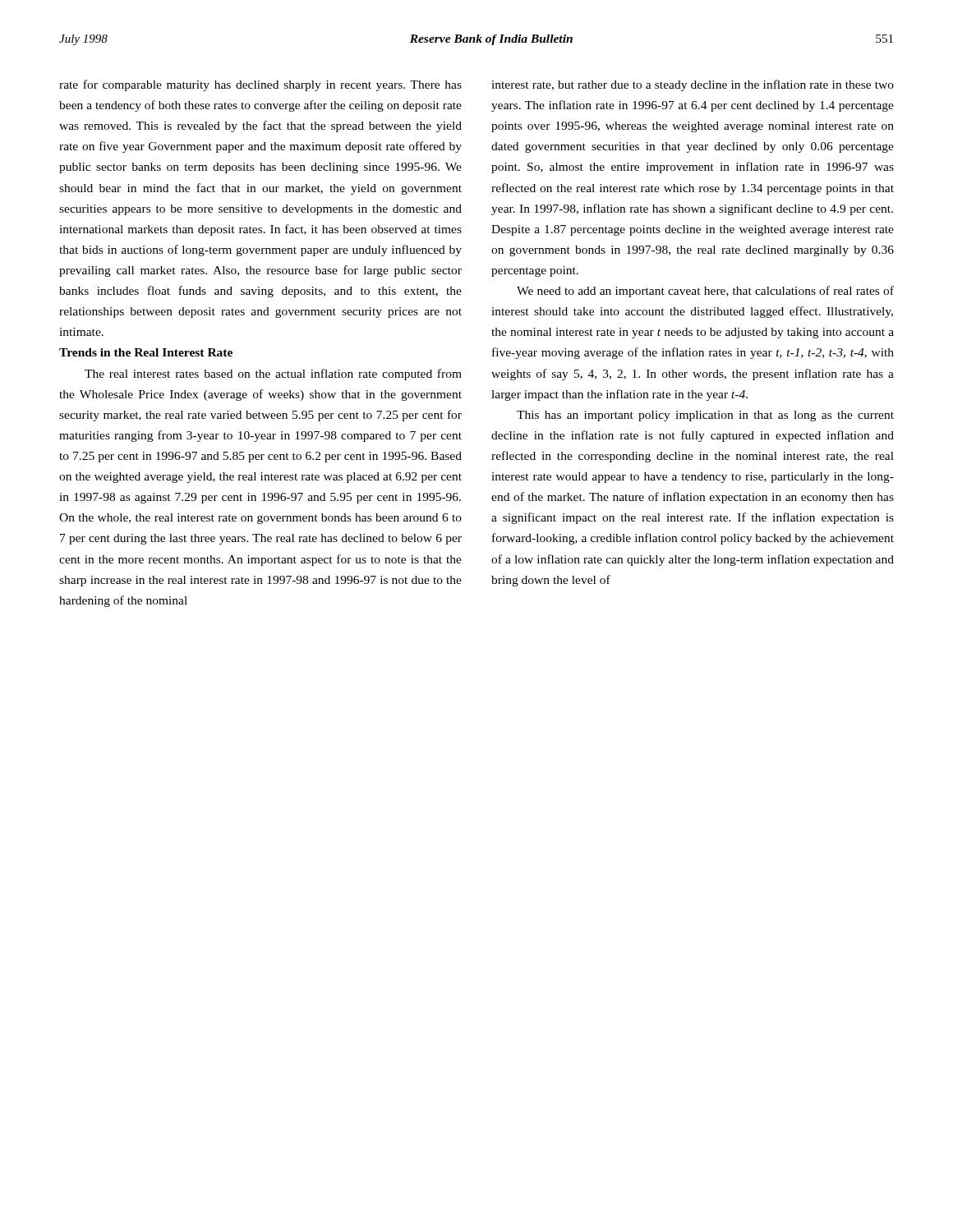Click on the element starting "We need to add an"
Image resolution: width=953 pixels, height=1232 pixels.
[693, 342]
